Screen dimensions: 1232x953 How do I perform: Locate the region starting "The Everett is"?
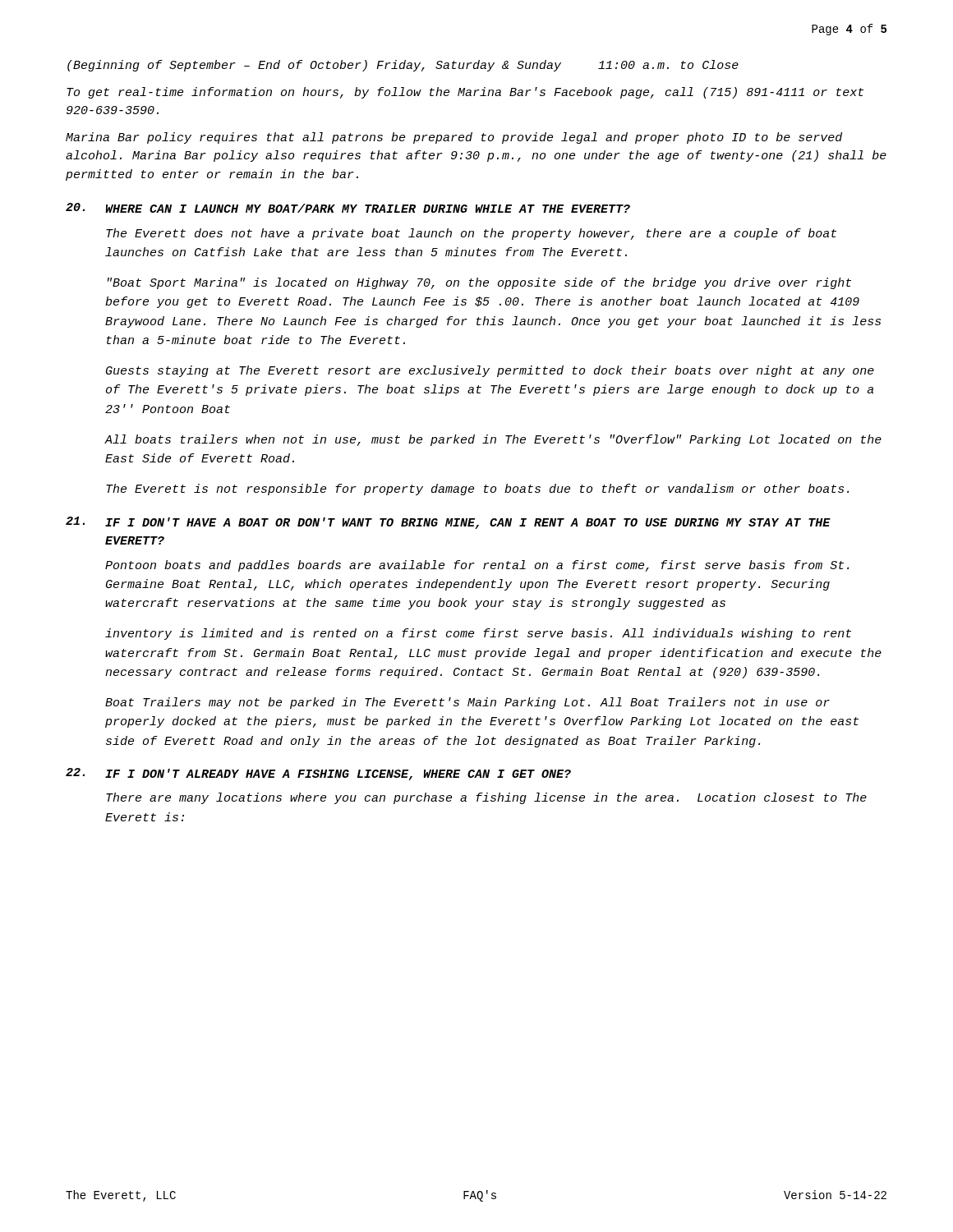479,490
